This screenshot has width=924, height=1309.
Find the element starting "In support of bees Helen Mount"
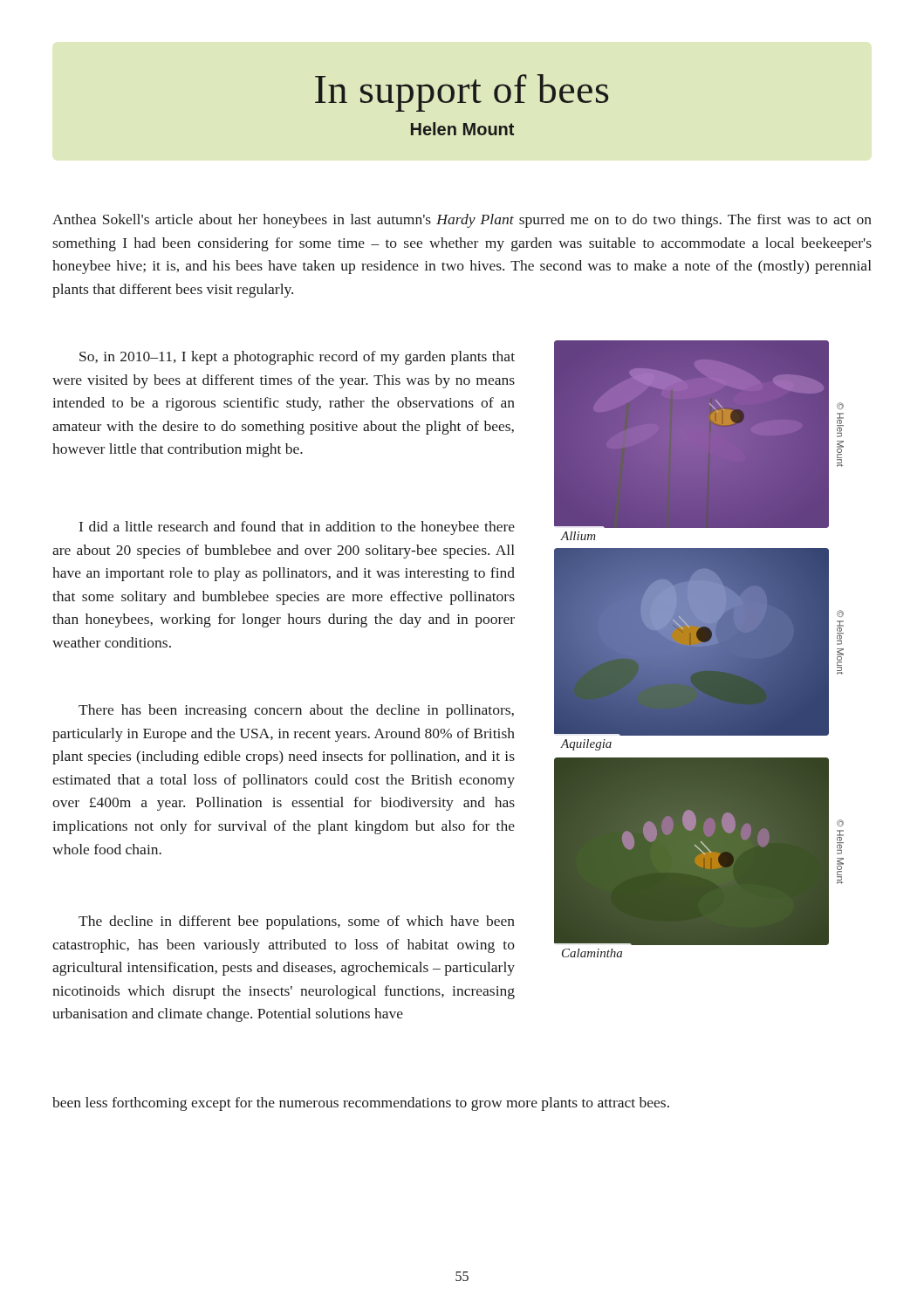coord(462,103)
